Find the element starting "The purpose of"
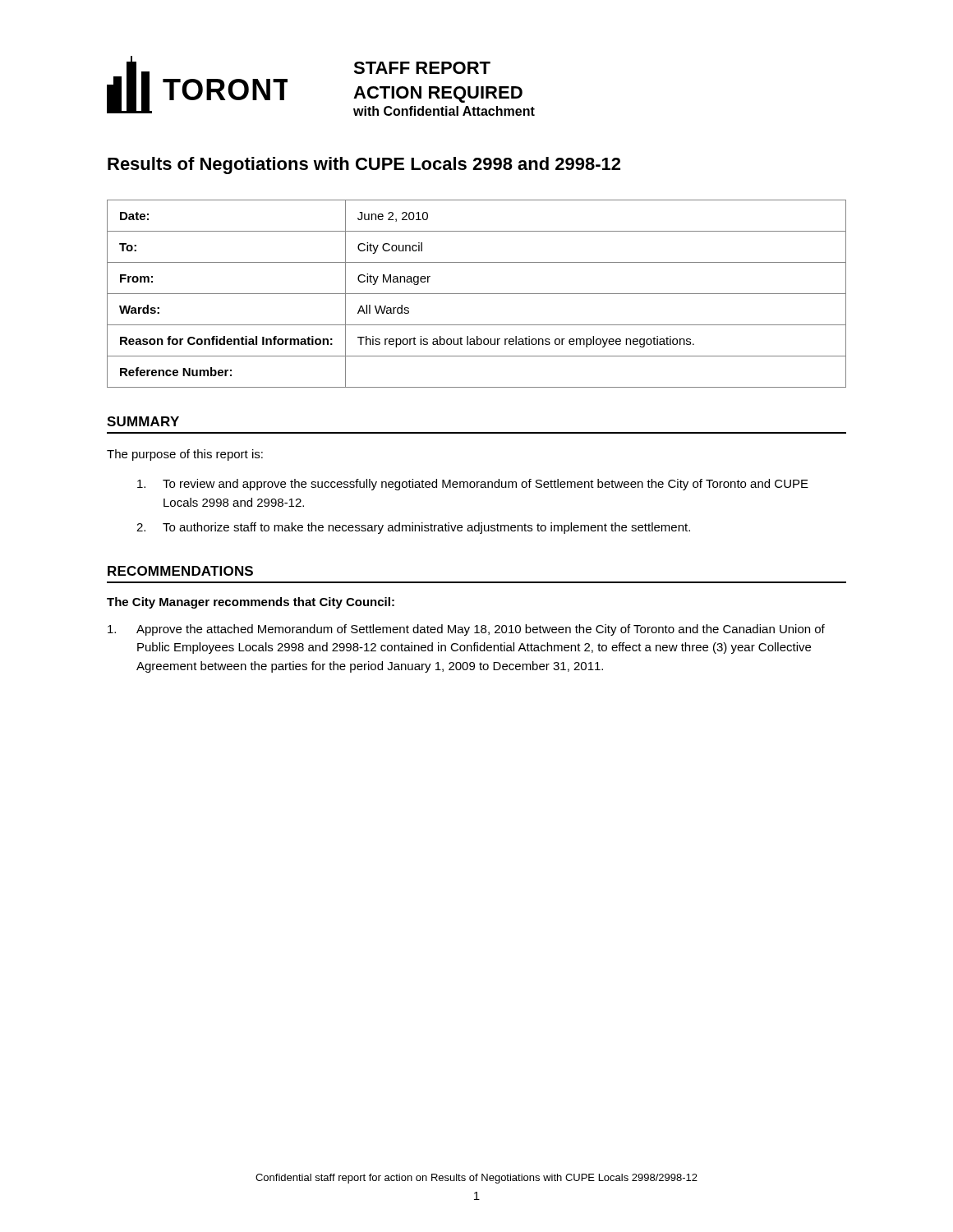This screenshot has width=953, height=1232. (x=185, y=453)
